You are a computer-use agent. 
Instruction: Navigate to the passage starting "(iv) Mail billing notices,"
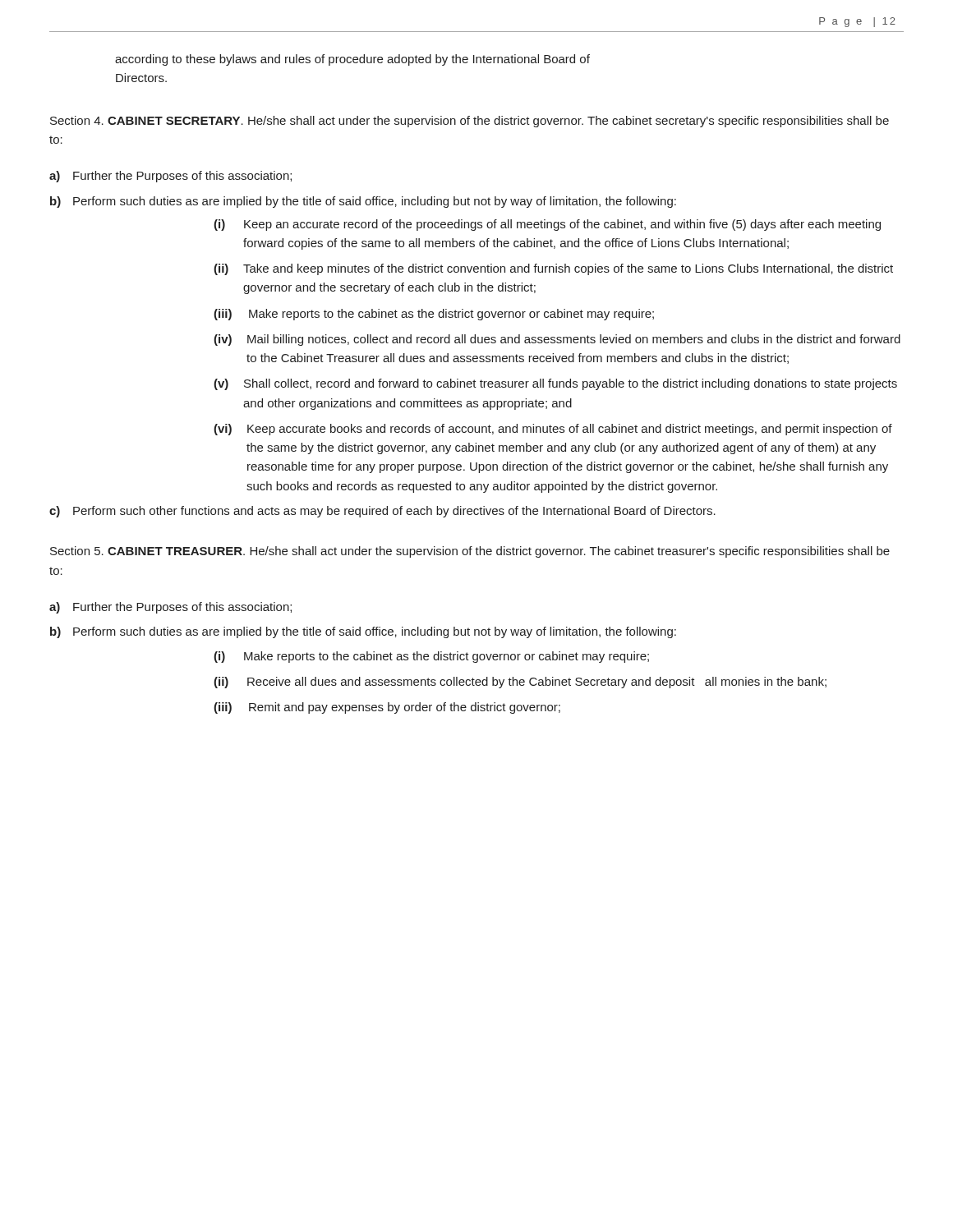click(x=559, y=348)
